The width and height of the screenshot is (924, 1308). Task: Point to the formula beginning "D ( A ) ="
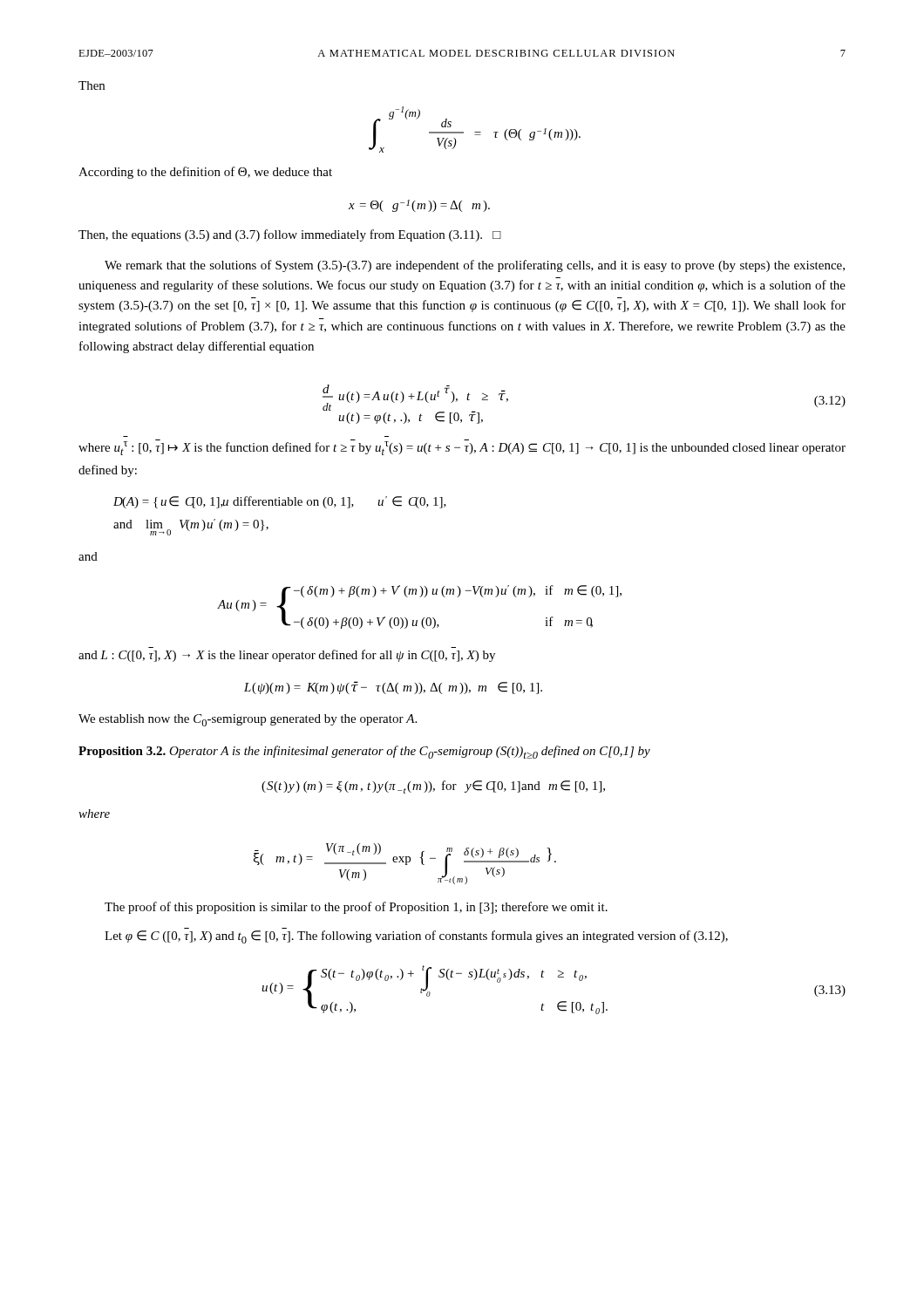280,502
